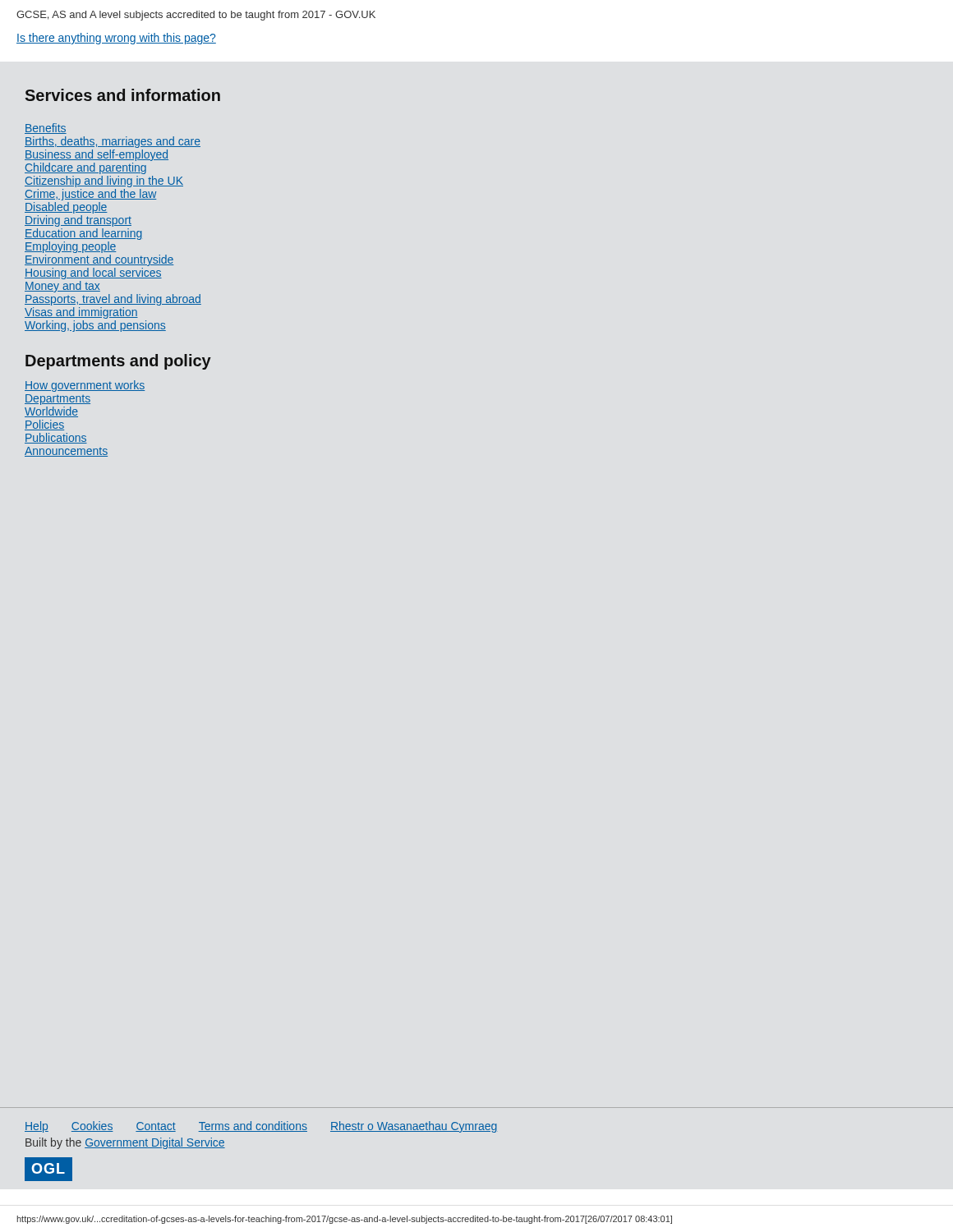The image size is (953, 1232).
Task: Select the list item containing "Driving and transport"
Action: point(78,220)
